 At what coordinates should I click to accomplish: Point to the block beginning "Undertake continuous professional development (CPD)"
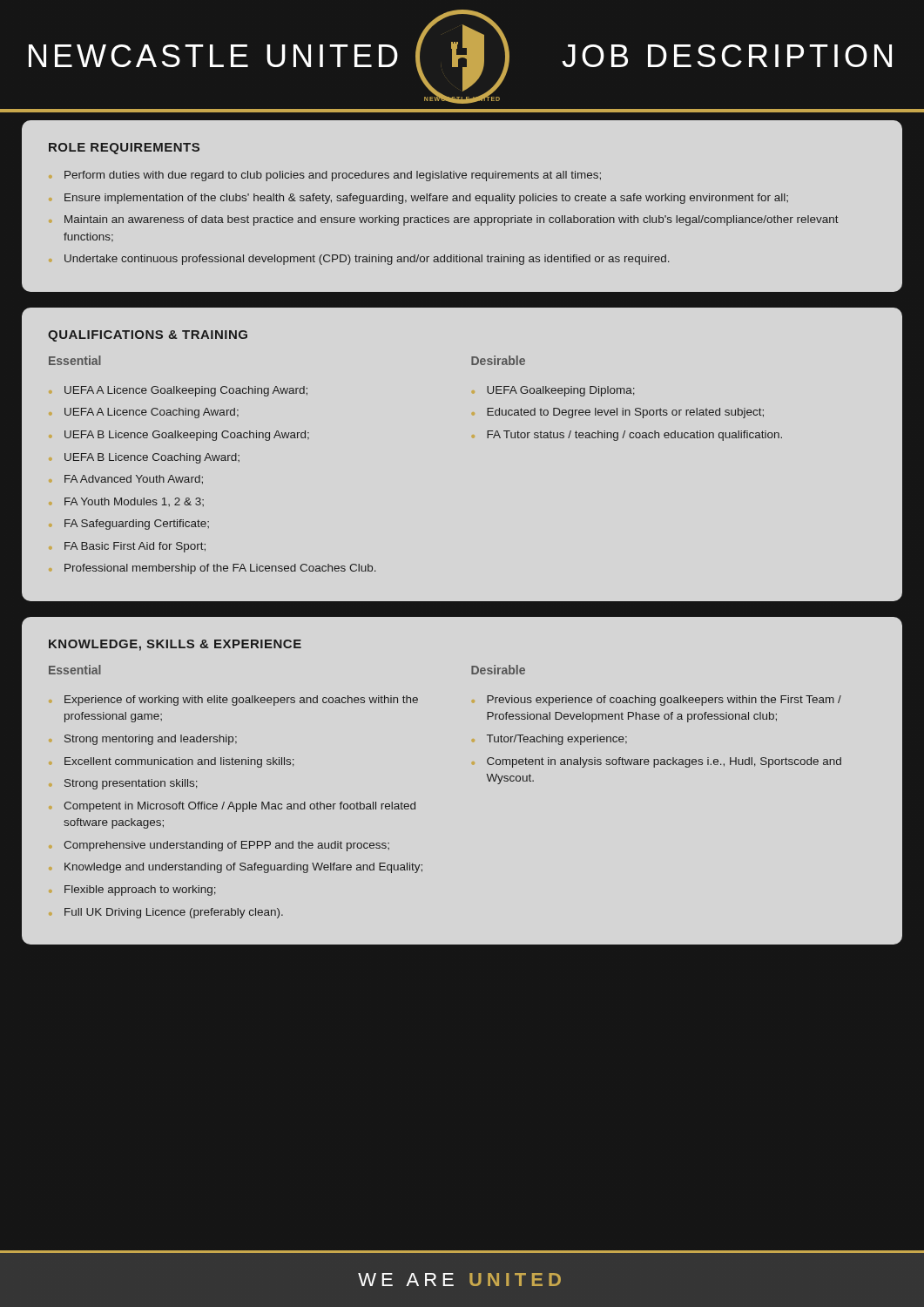click(367, 259)
